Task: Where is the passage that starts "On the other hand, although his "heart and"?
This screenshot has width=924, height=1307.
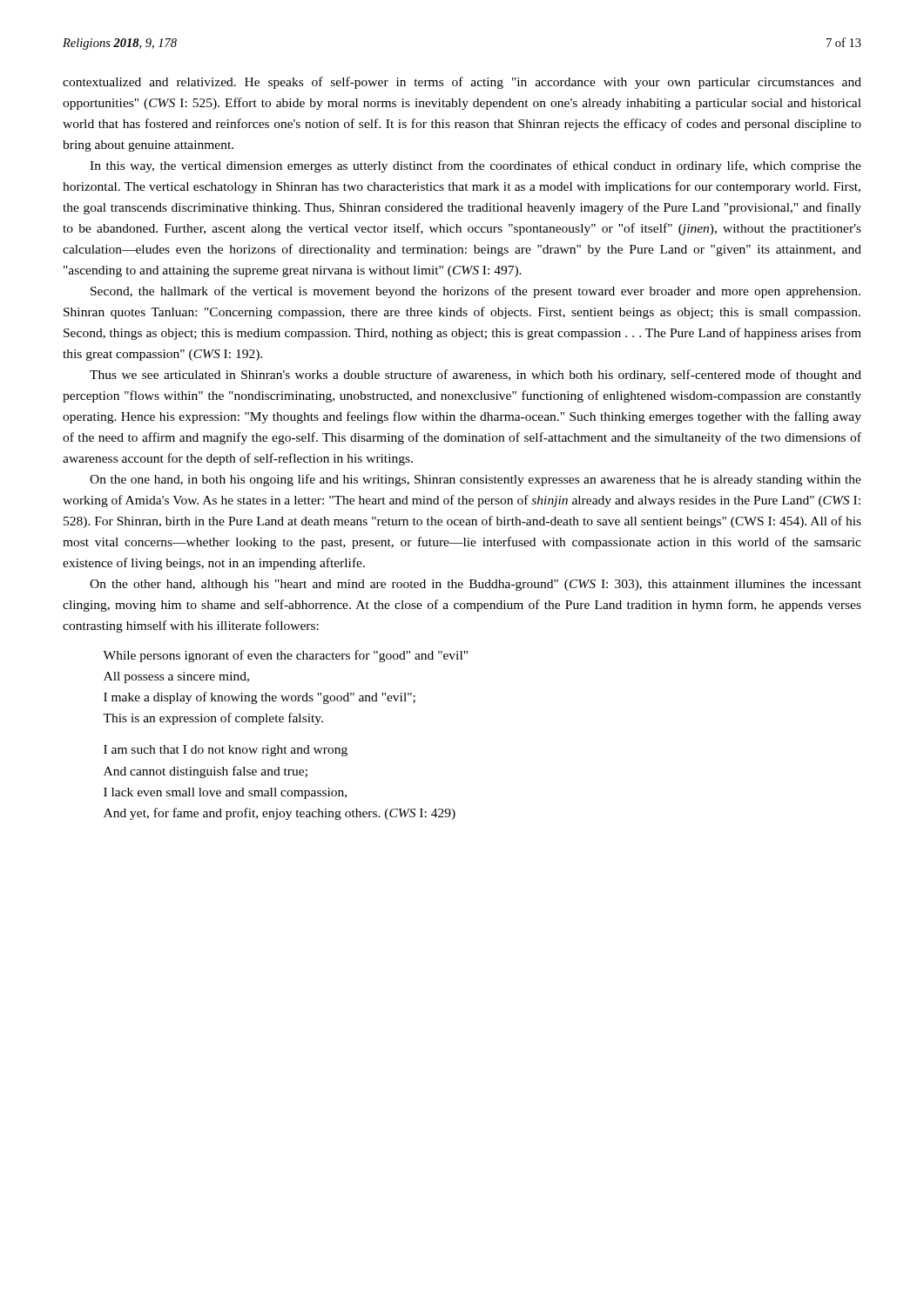Action: tap(462, 605)
